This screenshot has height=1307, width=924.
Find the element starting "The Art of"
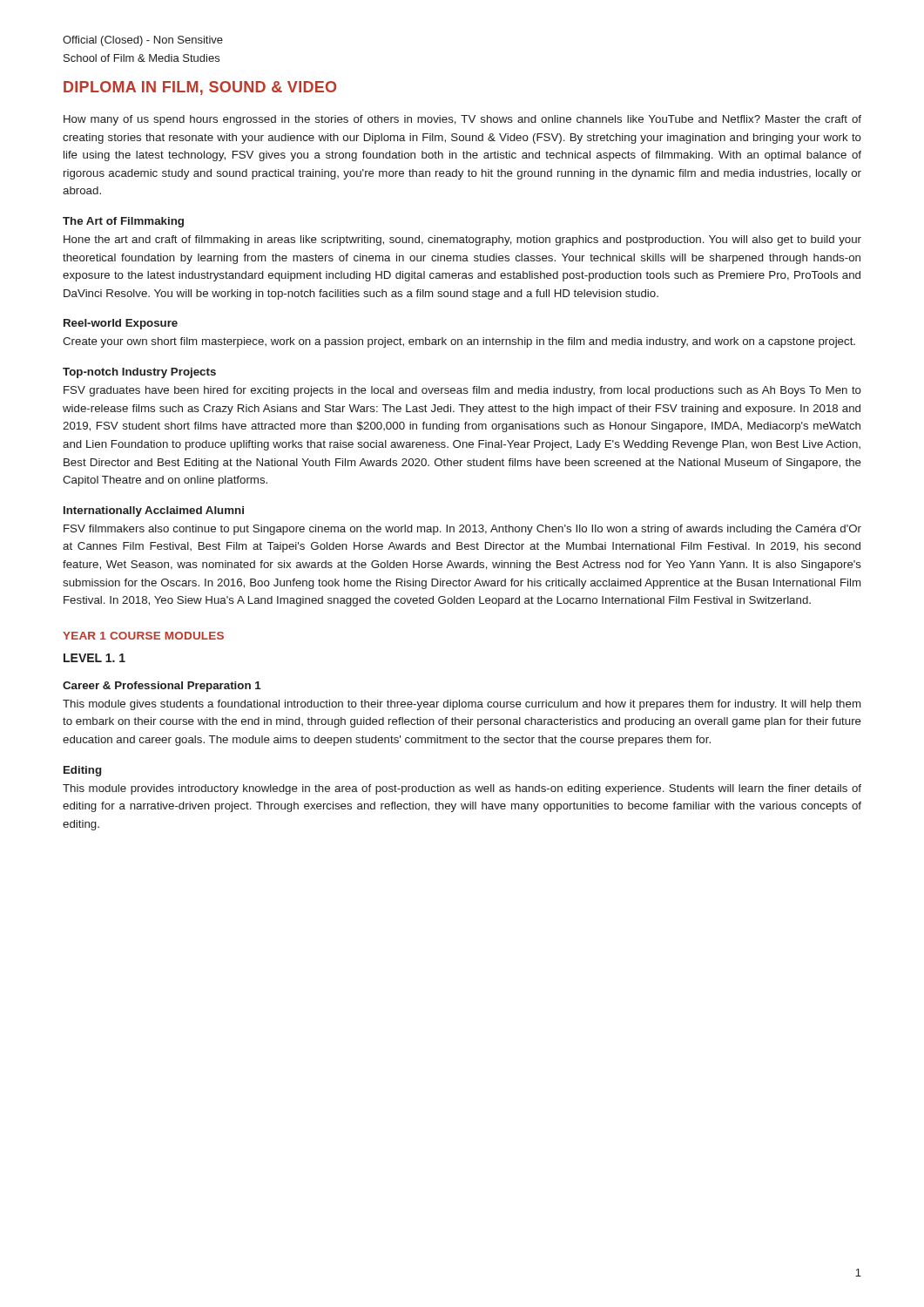[124, 221]
